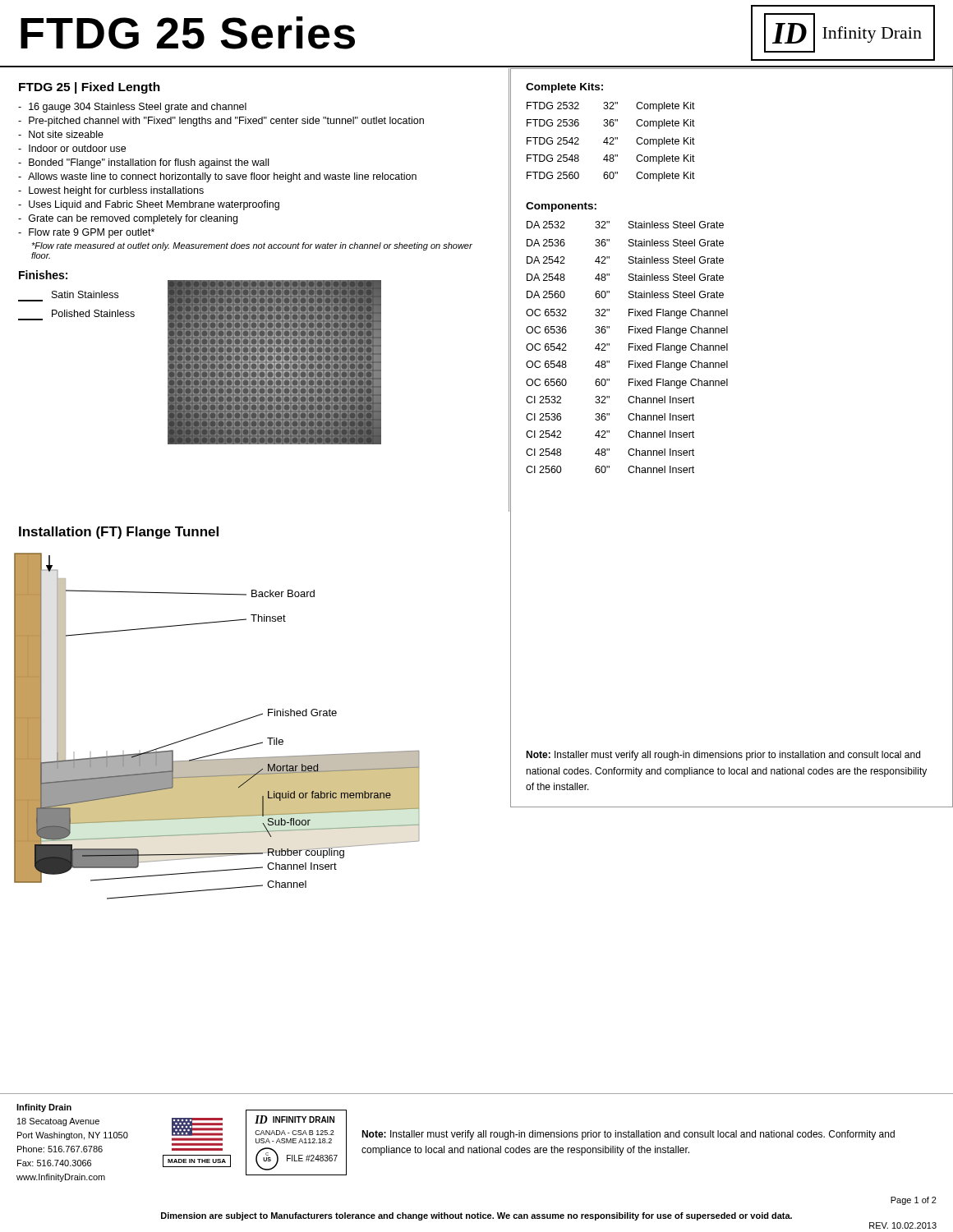Locate the list item containing "-Grate can be removed completely"
The height and width of the screenshot is (1232, 953).
click(128, 218)
